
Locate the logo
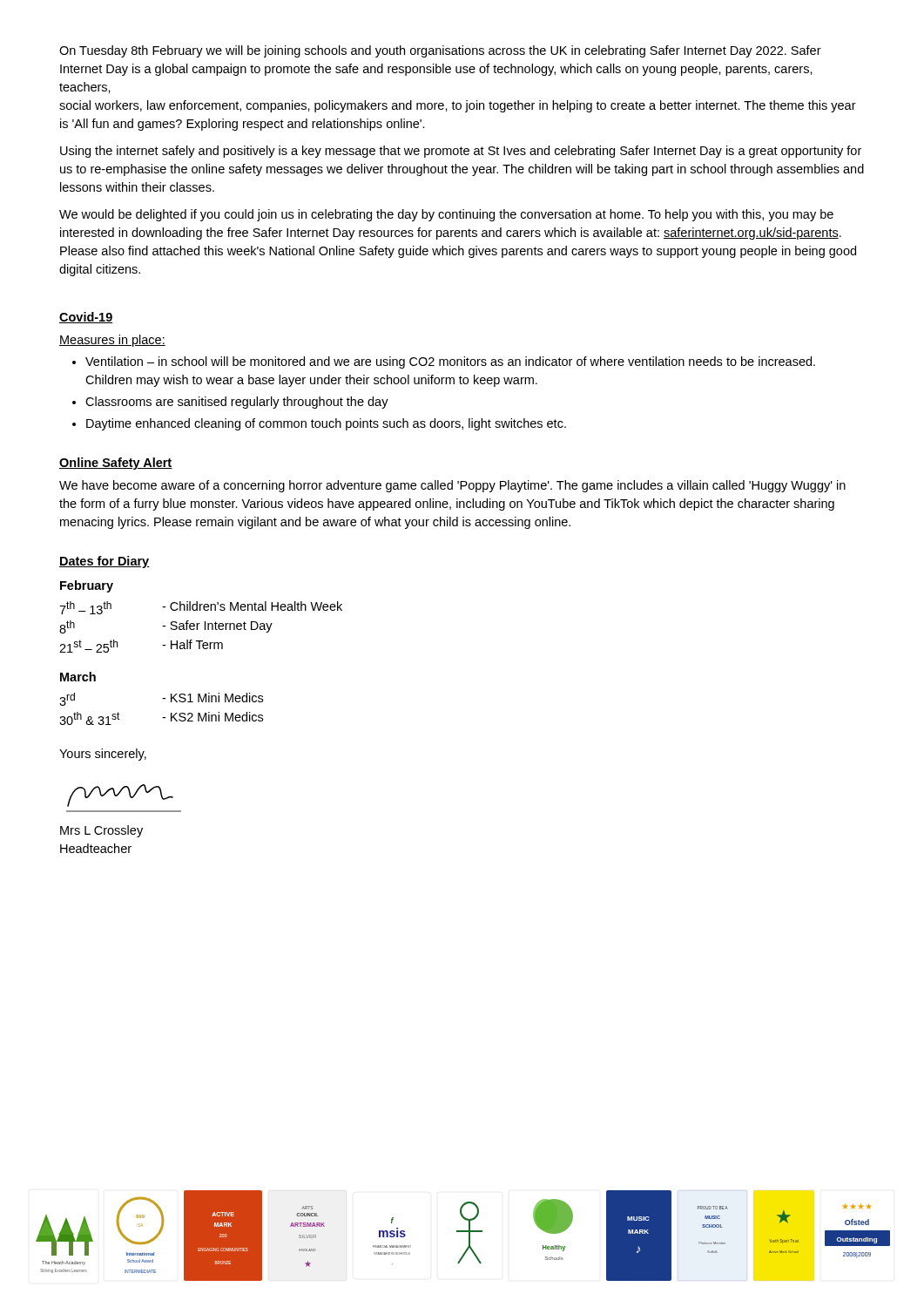(x=462, y=1236)
